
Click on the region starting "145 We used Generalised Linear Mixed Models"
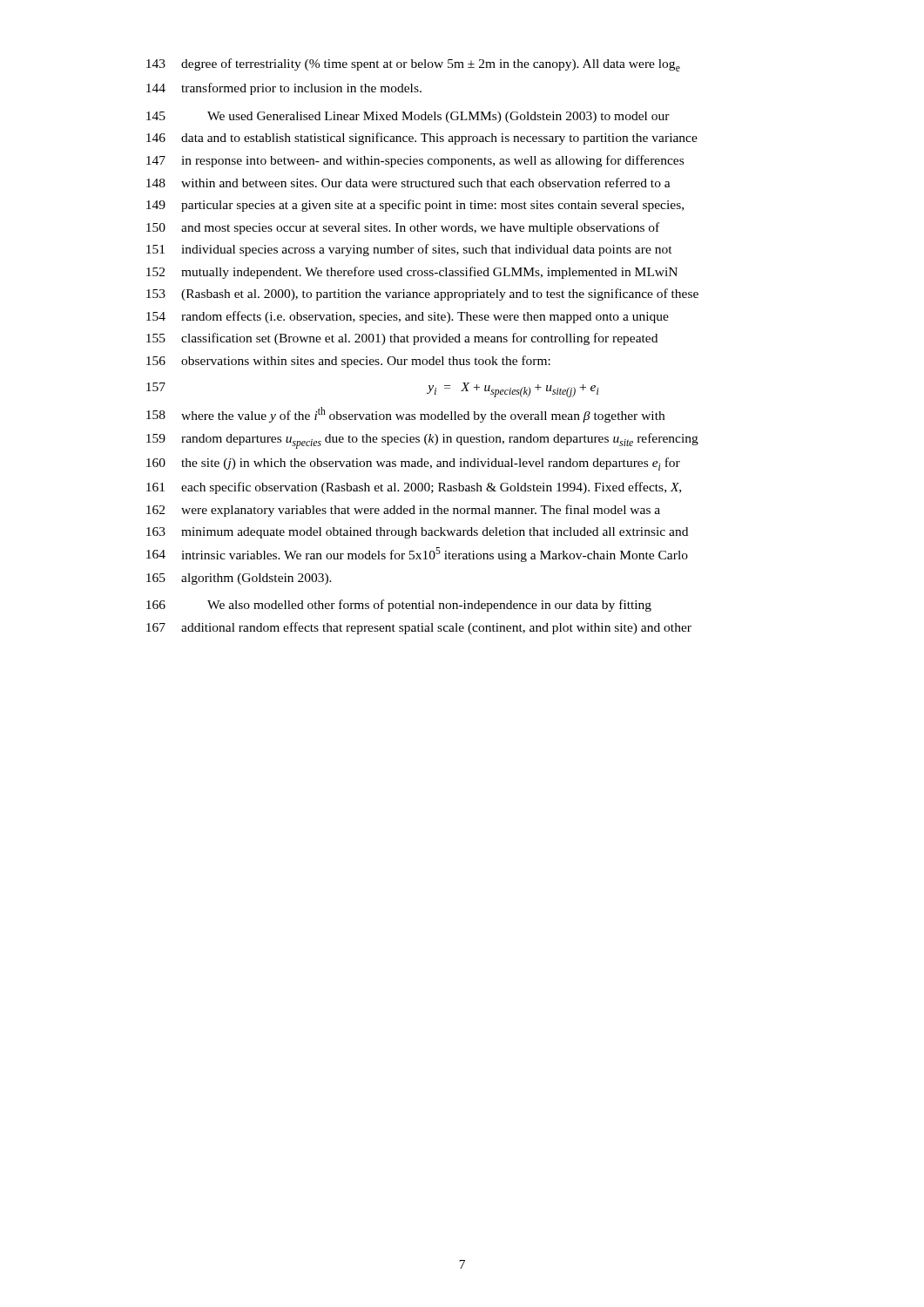coord(479,238)
